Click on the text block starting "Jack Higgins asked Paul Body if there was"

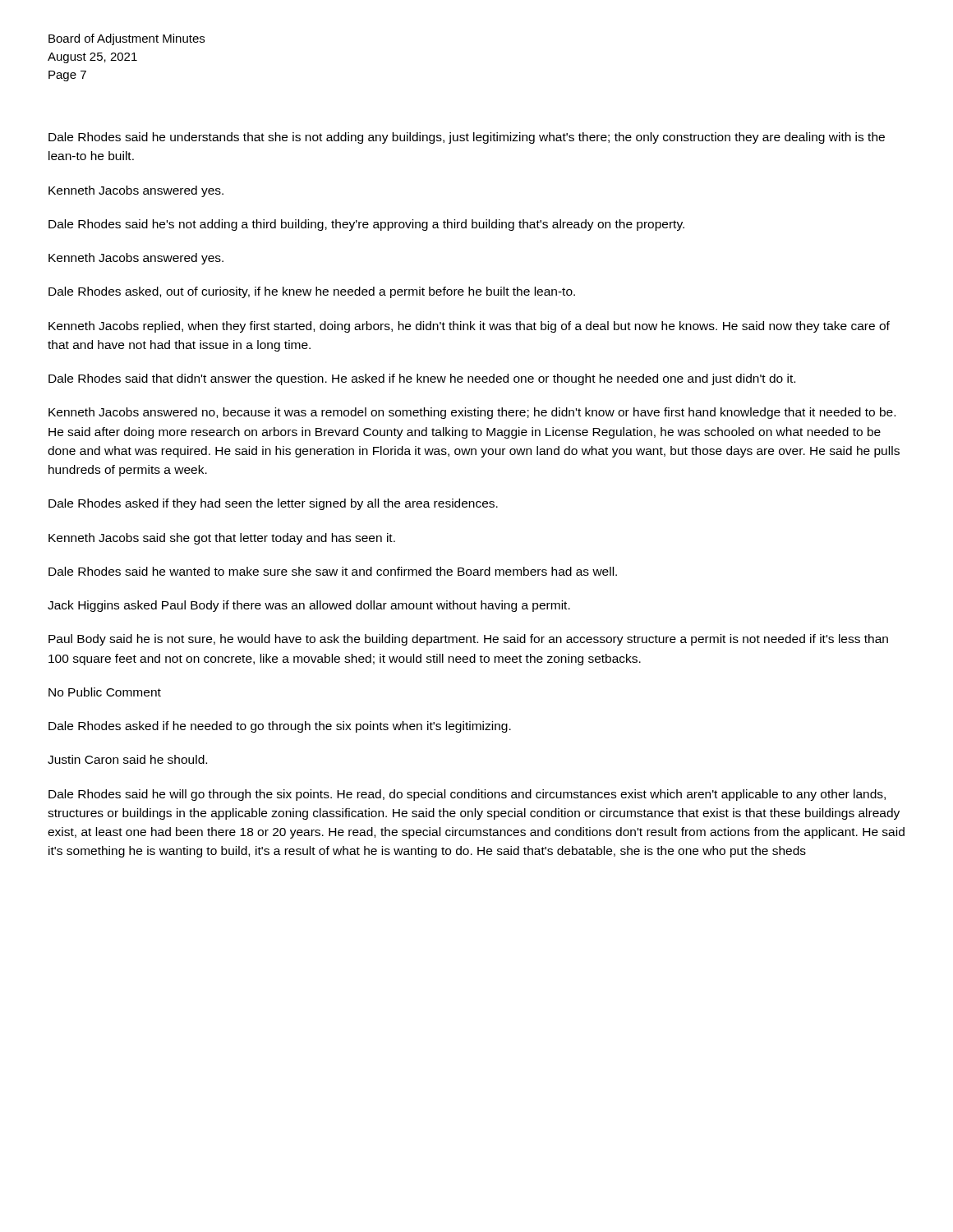(309, 605)
